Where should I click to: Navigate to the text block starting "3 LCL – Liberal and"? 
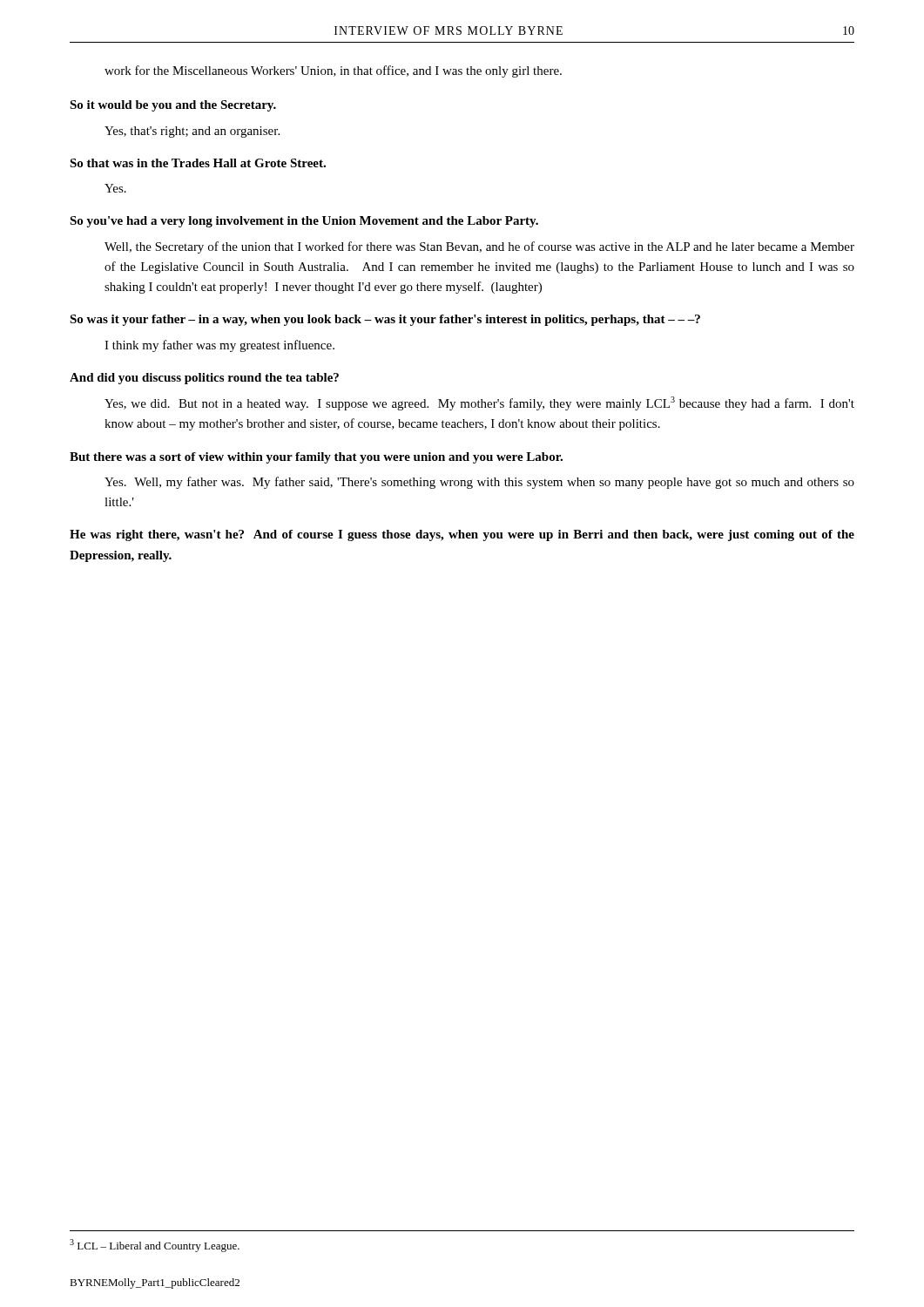point(155,1245)
